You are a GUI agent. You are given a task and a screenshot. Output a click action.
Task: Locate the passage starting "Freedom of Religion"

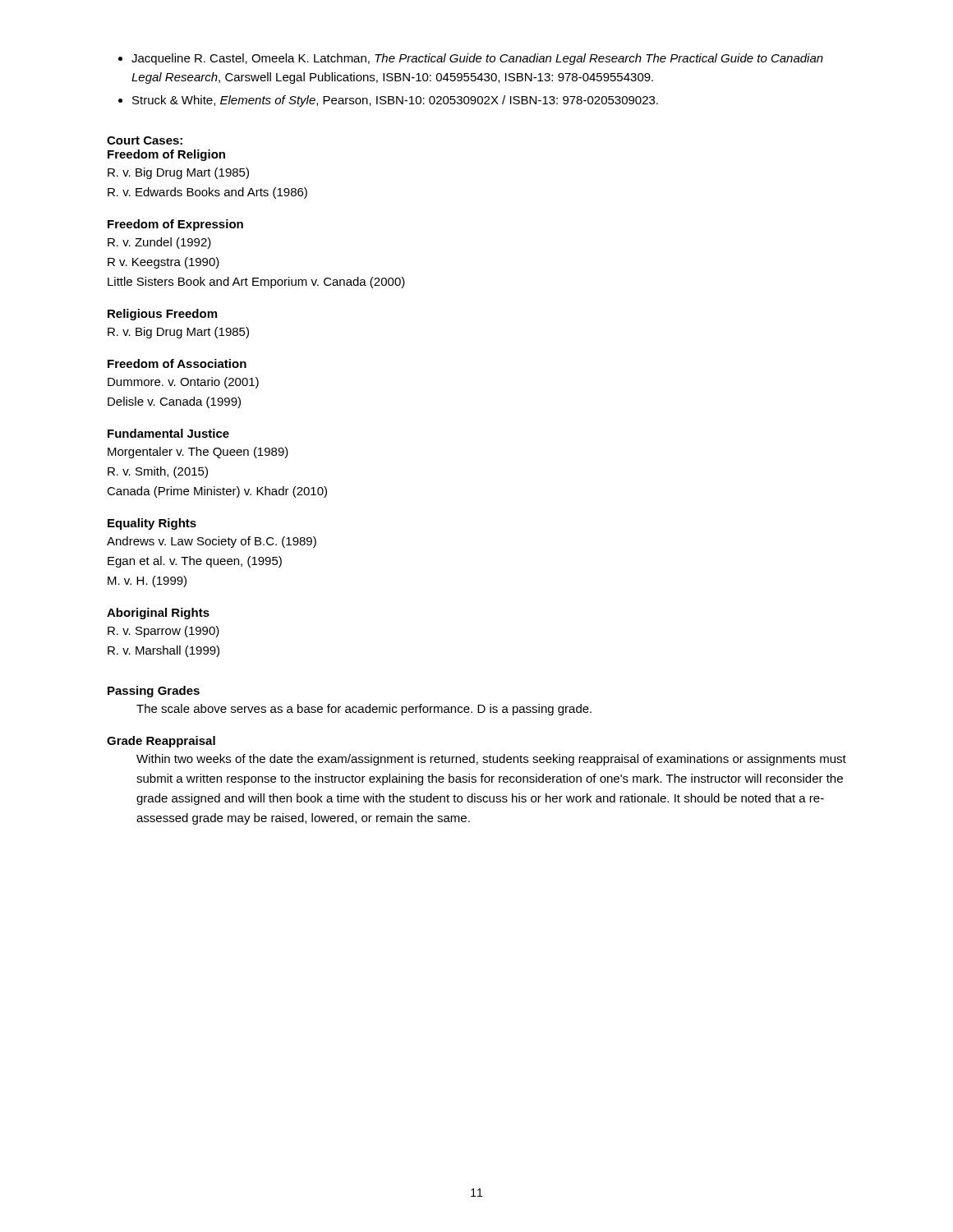tap(166, 154)
